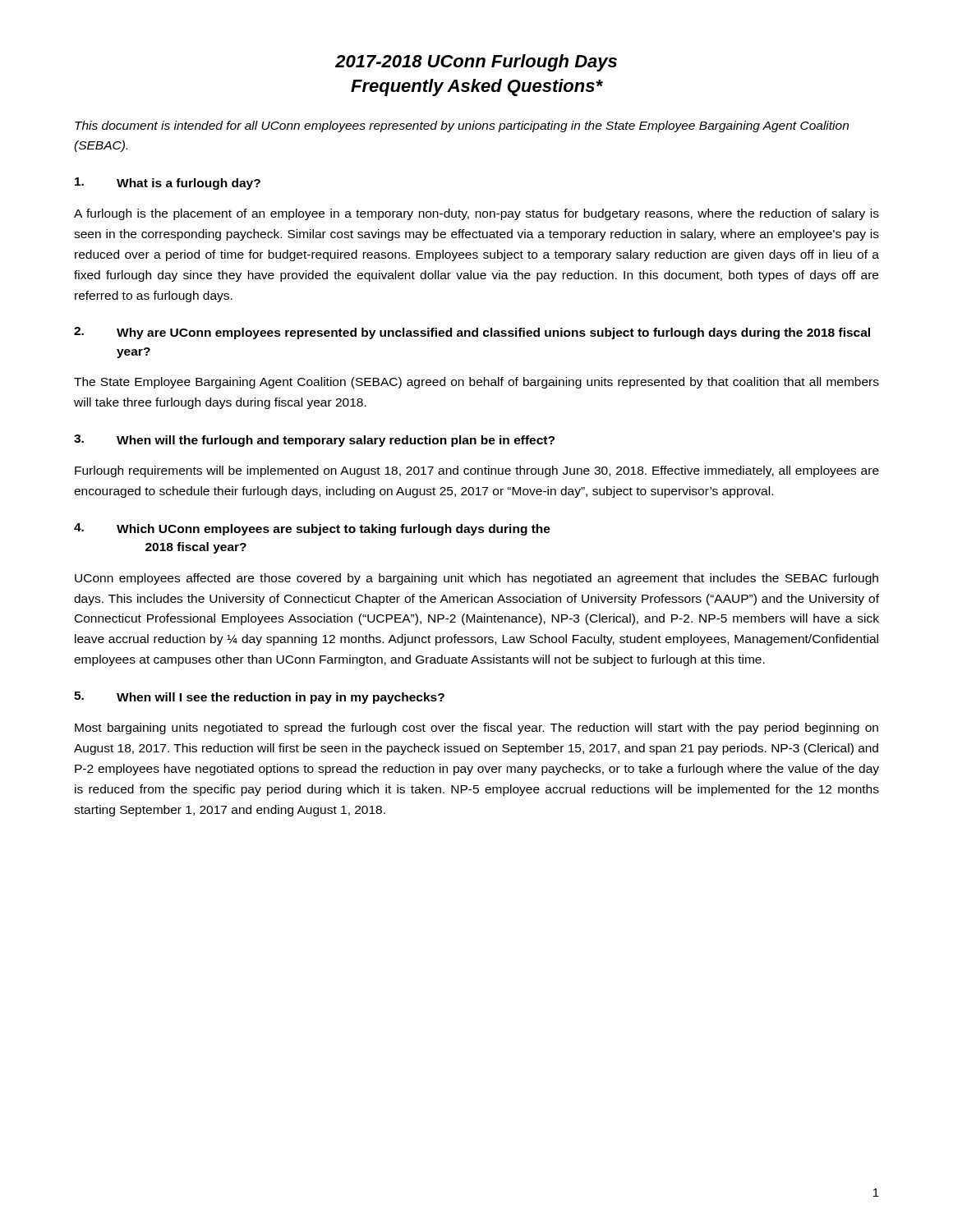Where is the section header that starts "3. When will"?

tap(315, 440)
